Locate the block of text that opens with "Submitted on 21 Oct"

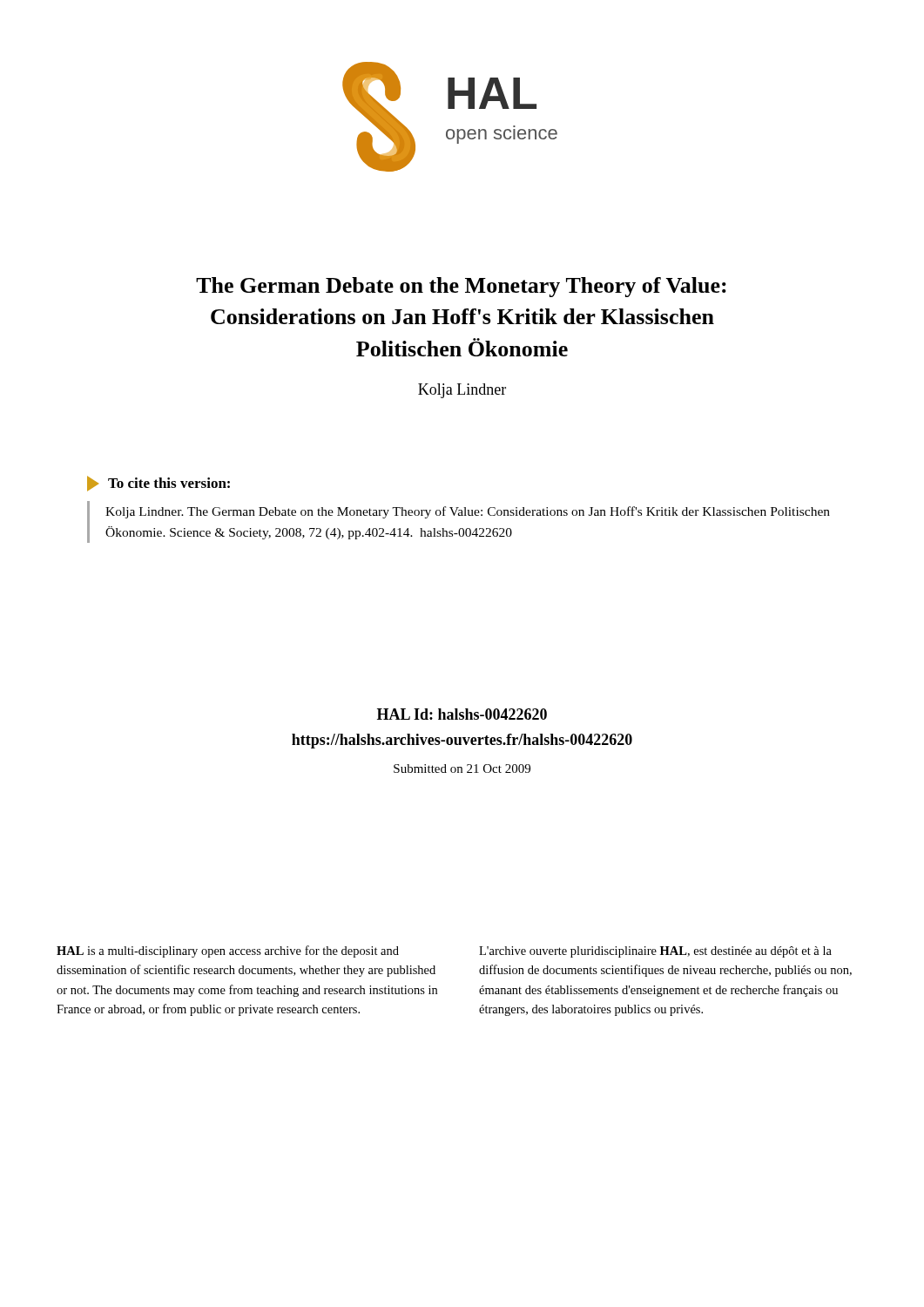click(462, 769)
